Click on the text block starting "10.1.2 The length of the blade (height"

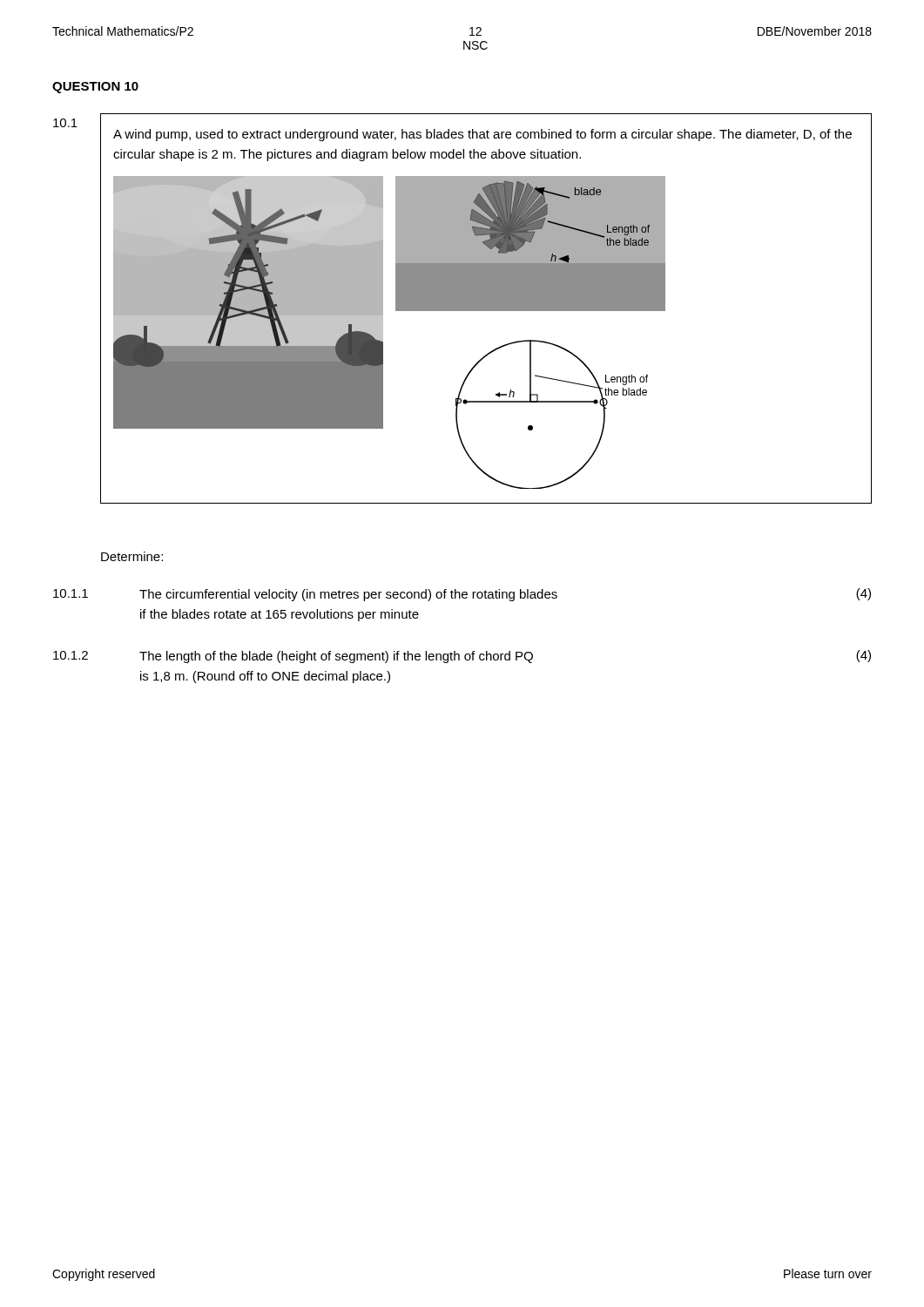pyautogui.click(x=462, y=666)
